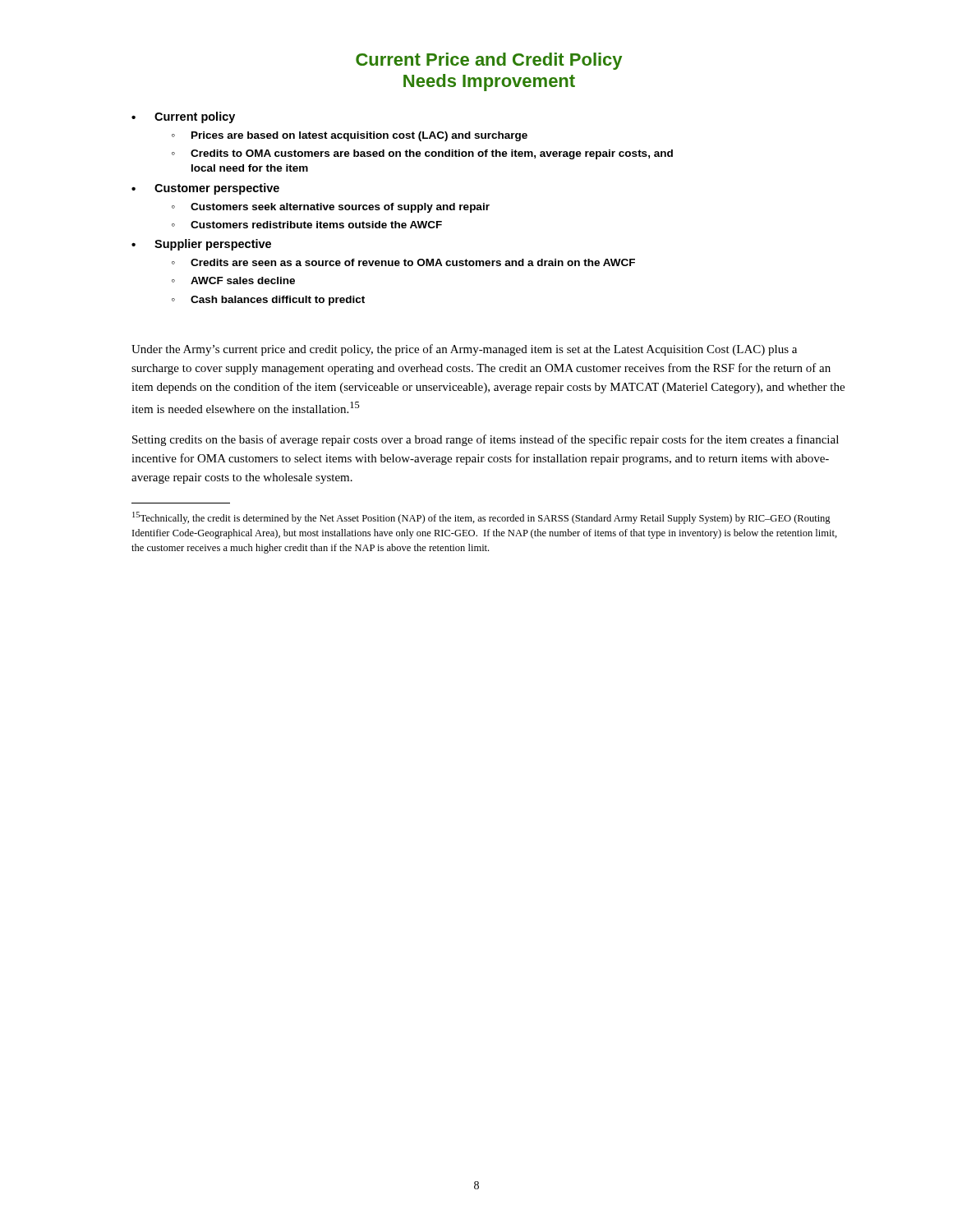Point to "• Supplier perspective"
Image resolution: width=953 pixels, height=1232 pixels.
(202, 244)
